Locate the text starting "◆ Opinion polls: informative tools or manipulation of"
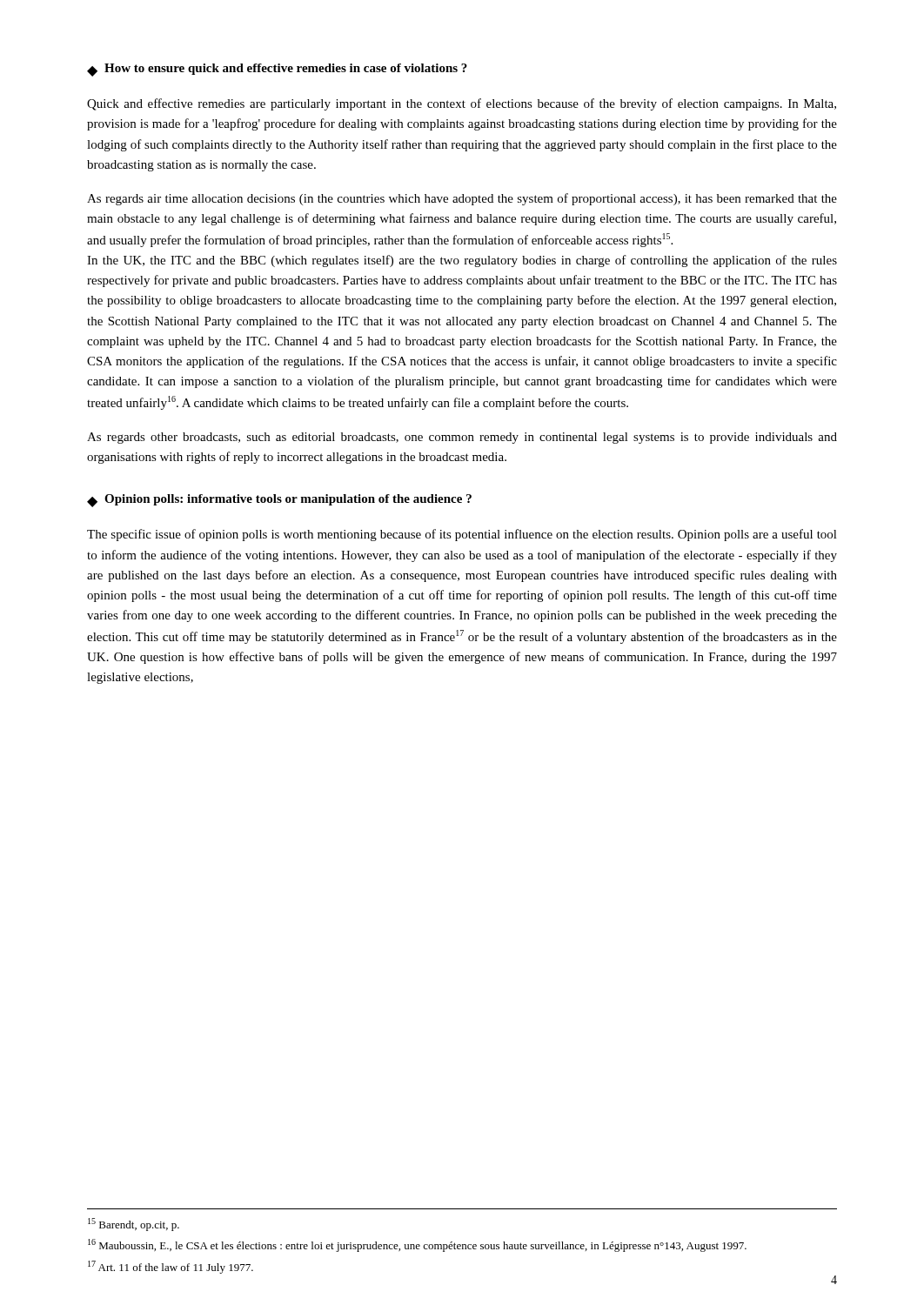924x1305 pixels. click(280, 500)
